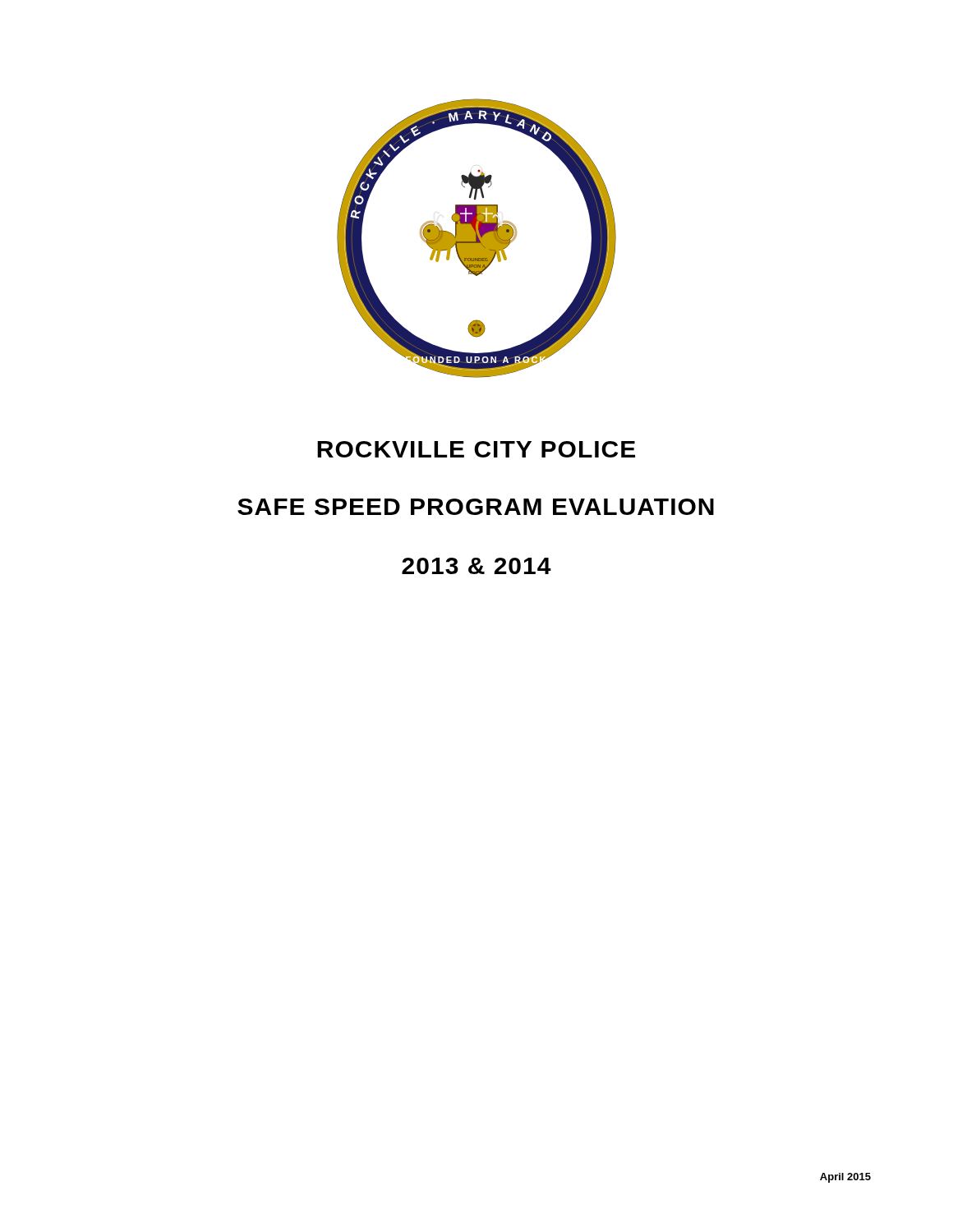Locate the element starting "SAFE SPEED PROGRAM EVALUATION"

[x=476, y=506]
